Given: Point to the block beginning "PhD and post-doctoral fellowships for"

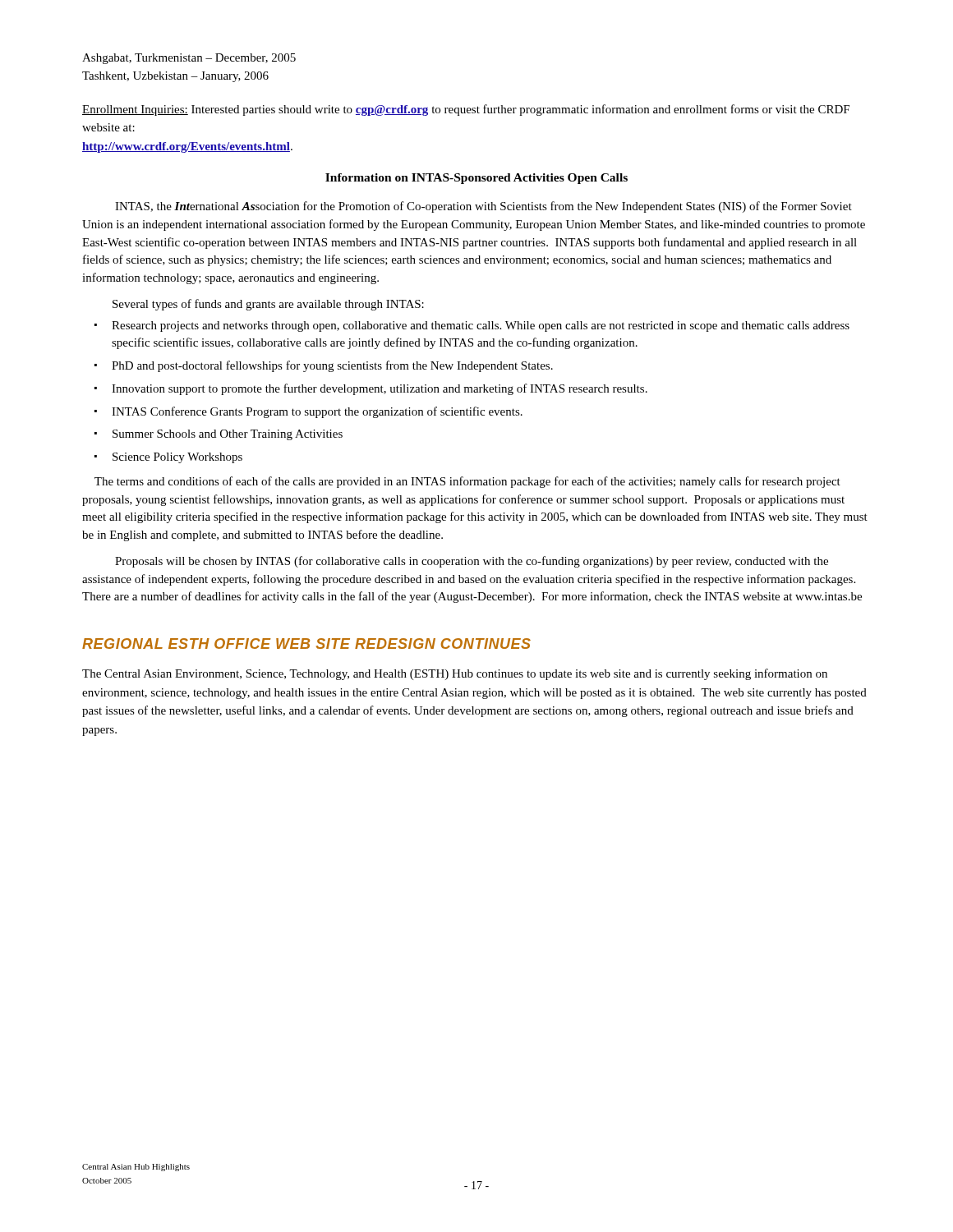Looking at the screenshot, I should (332, 365).
